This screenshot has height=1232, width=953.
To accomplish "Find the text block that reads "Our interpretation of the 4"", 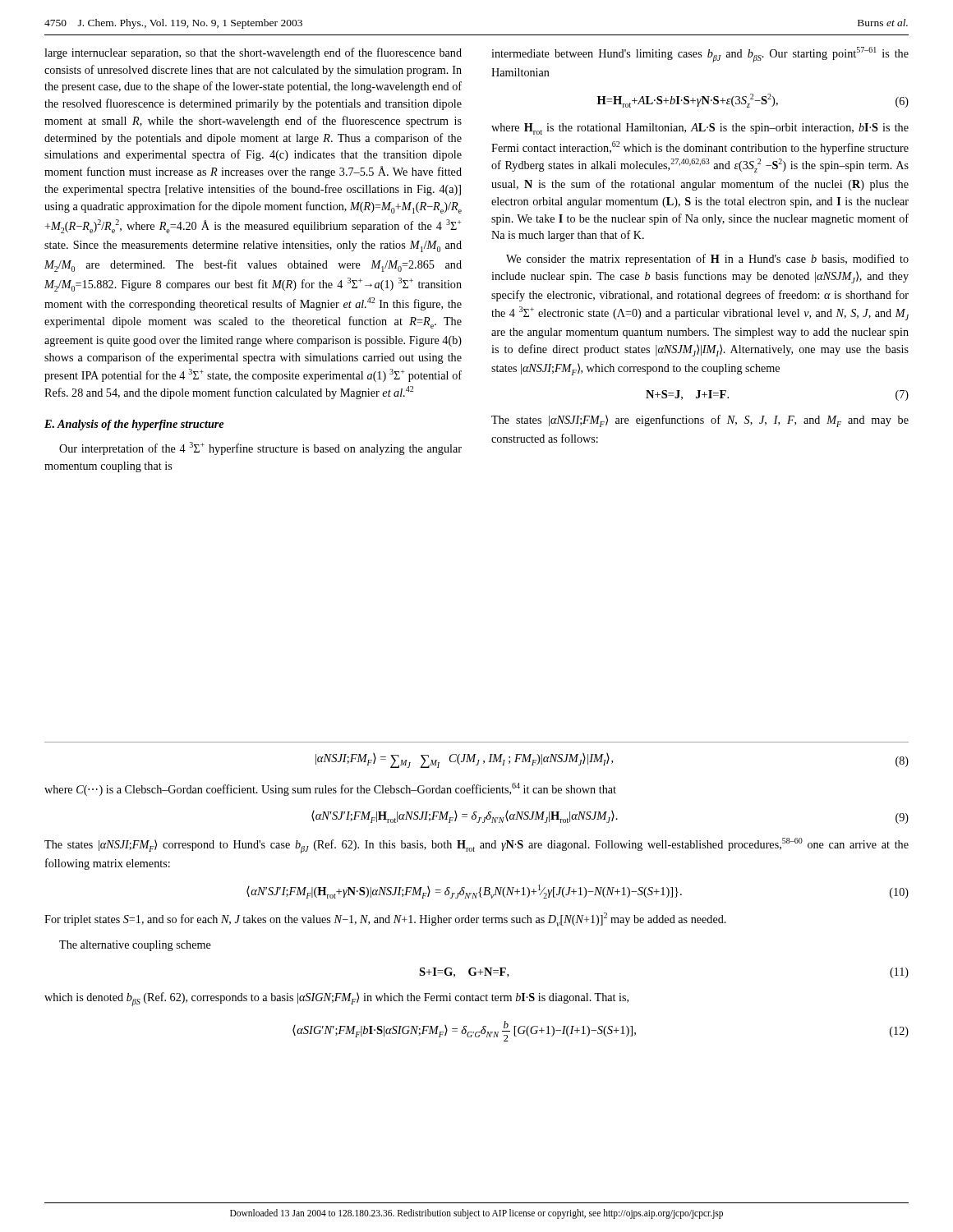I will [253, 457].
